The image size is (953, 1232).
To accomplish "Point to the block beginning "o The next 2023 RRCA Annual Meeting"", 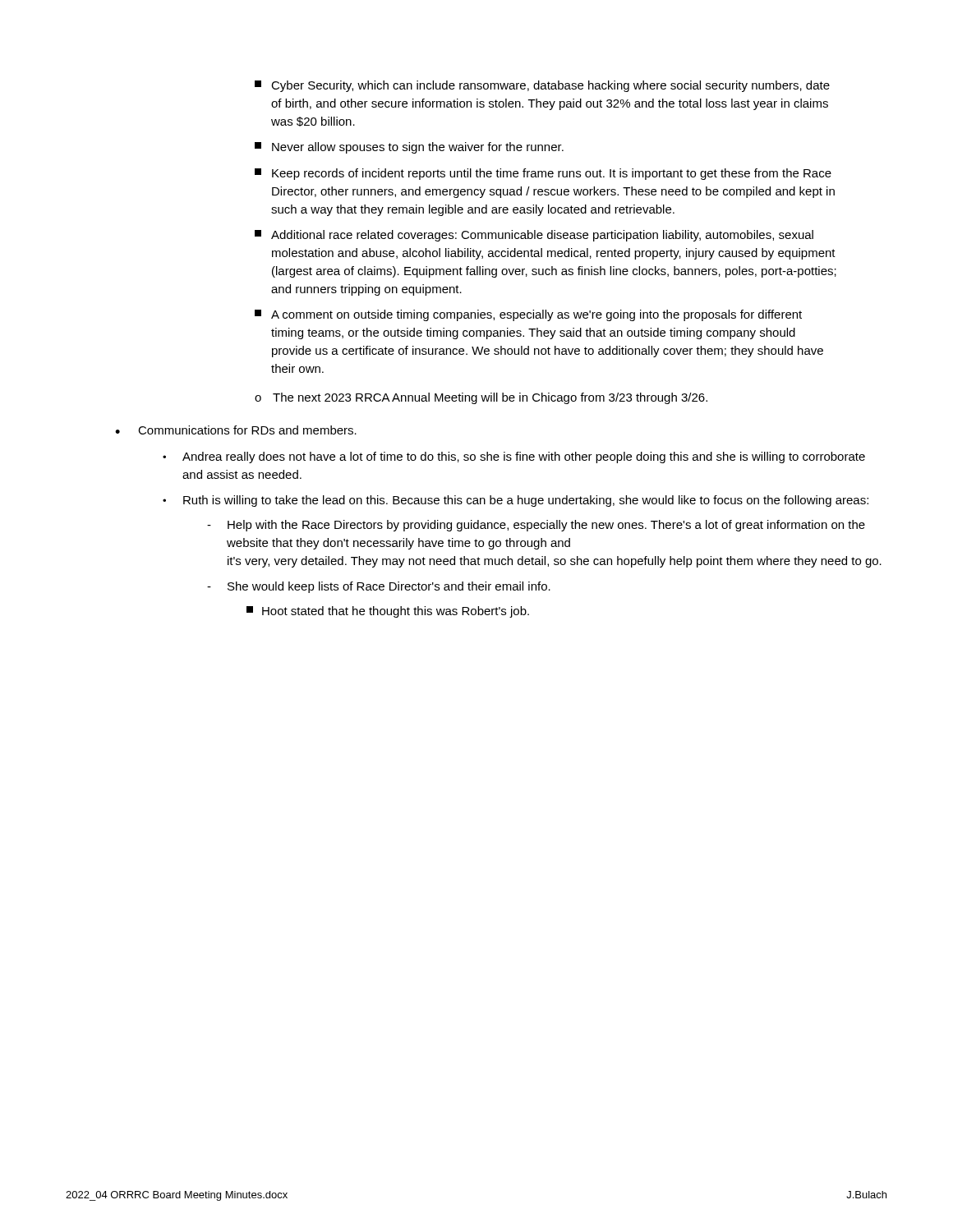I will point(546,398).
